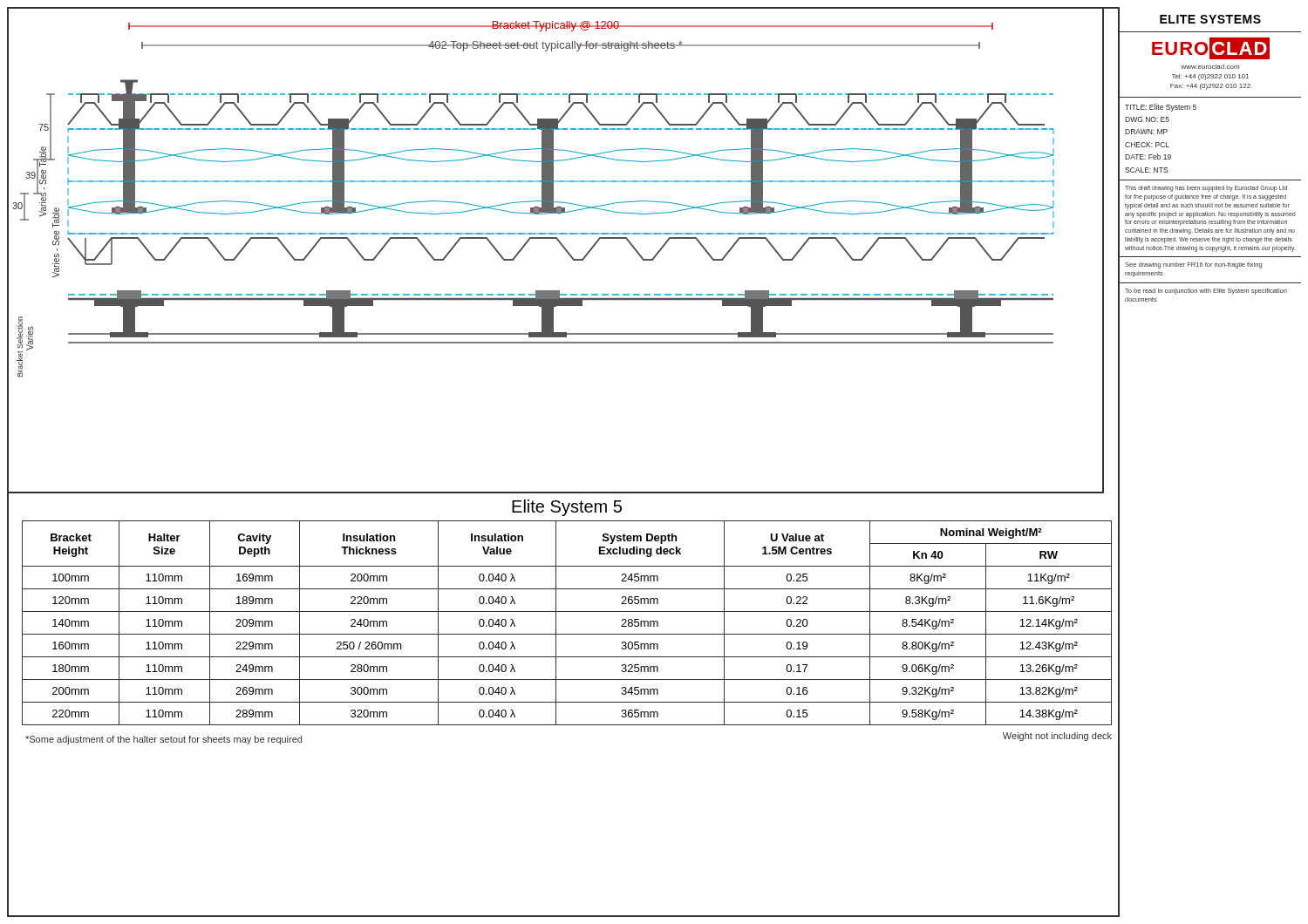Click the passage that begins "Some adjustment of the"
Image resolution: width=1308 pixels, height=924 pixels.
pyautogui.click(x=164, y=739)
